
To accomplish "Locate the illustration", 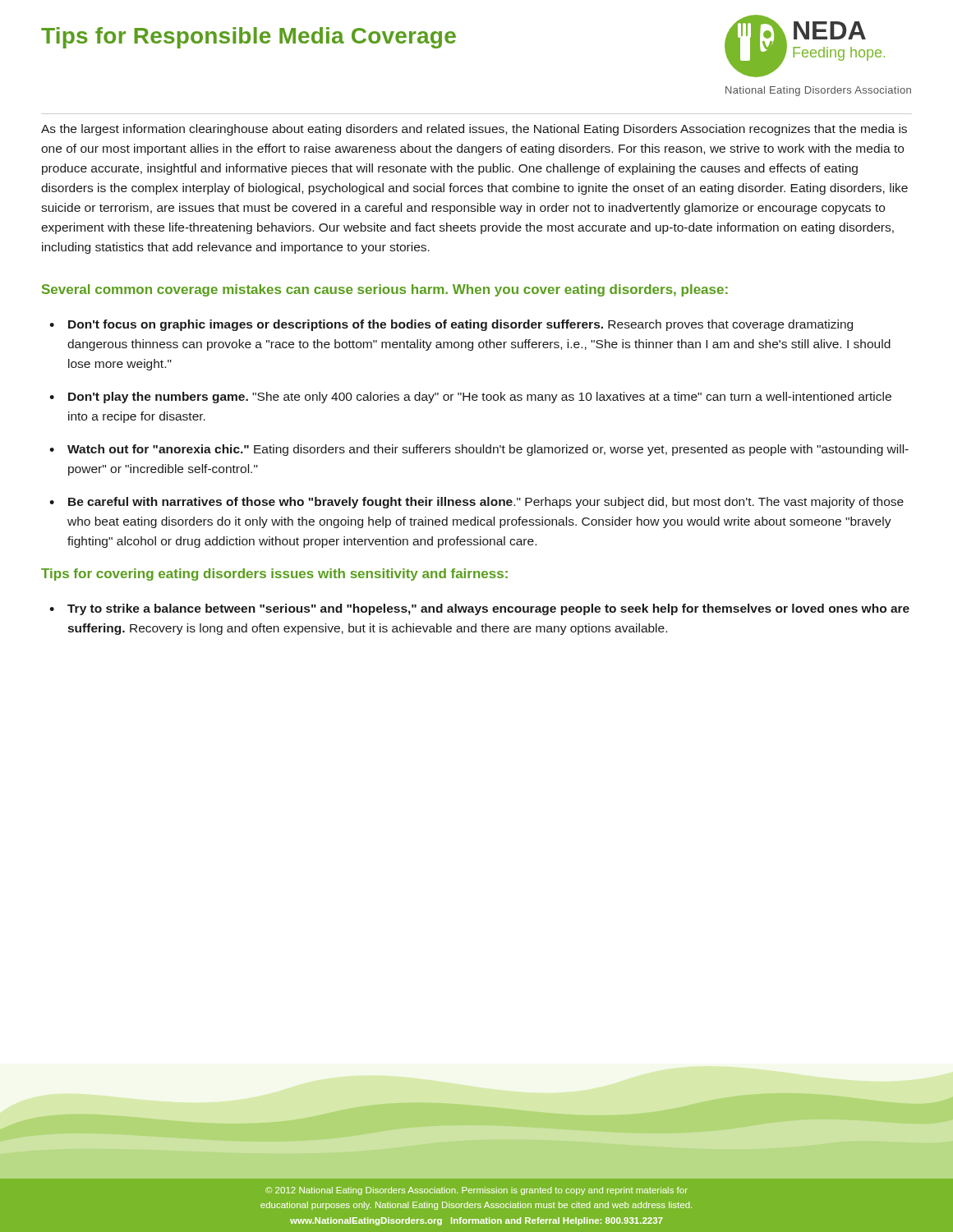I will pyautogui.click(x=476, y=1088).
